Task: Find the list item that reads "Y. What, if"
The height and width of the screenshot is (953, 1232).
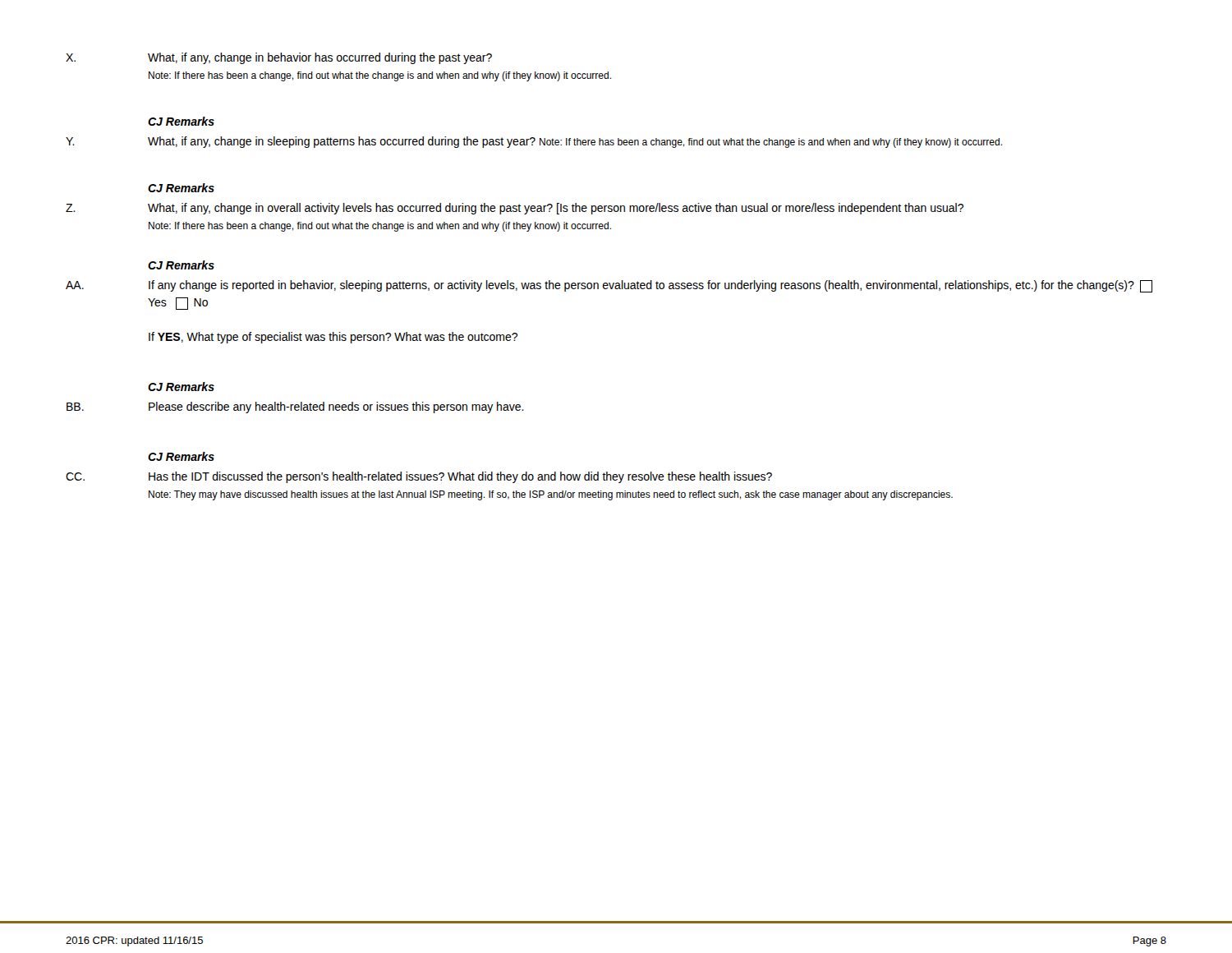Action: click(x=616, y=142)
